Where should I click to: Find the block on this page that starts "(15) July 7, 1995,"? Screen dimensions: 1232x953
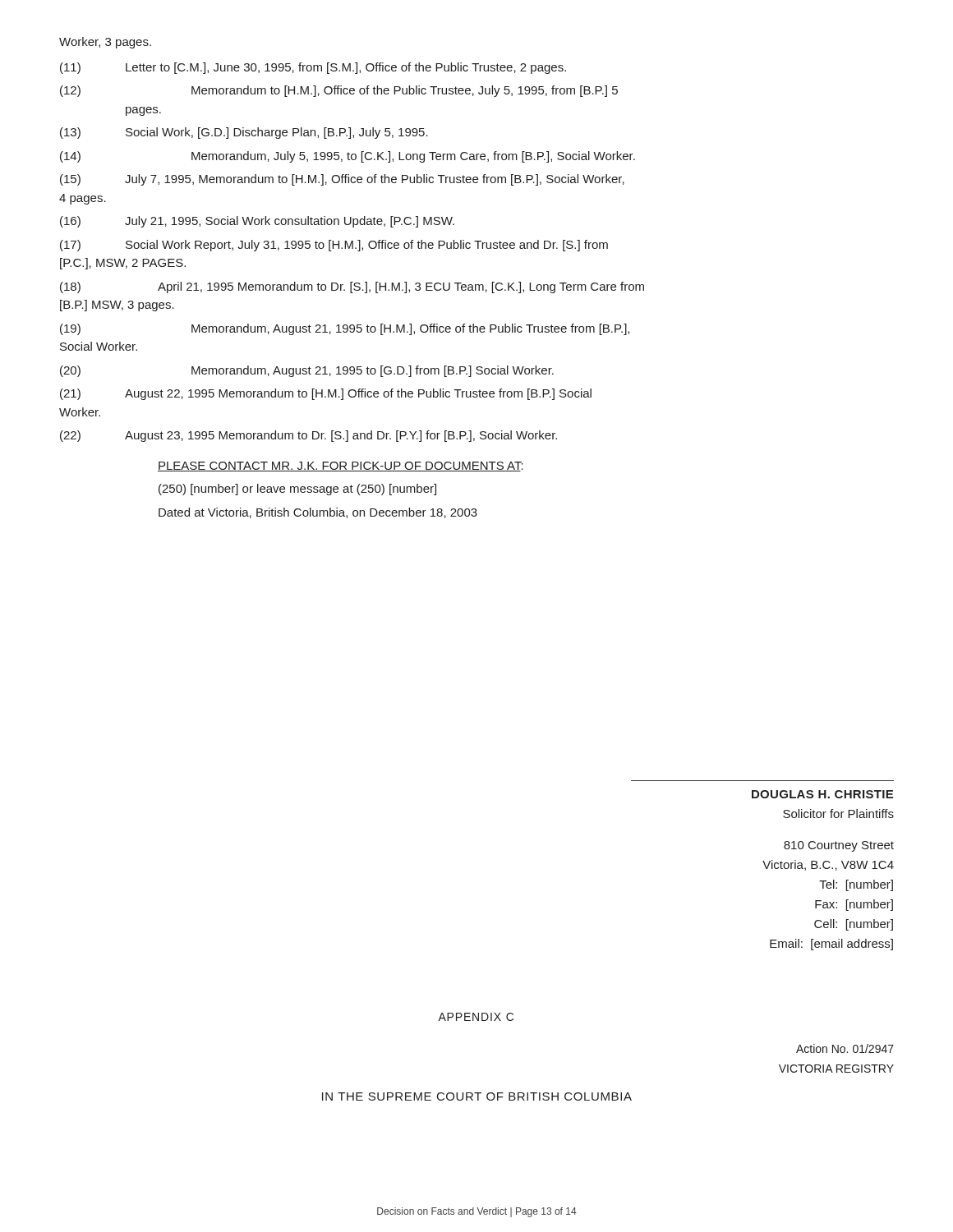click(478, 188)
